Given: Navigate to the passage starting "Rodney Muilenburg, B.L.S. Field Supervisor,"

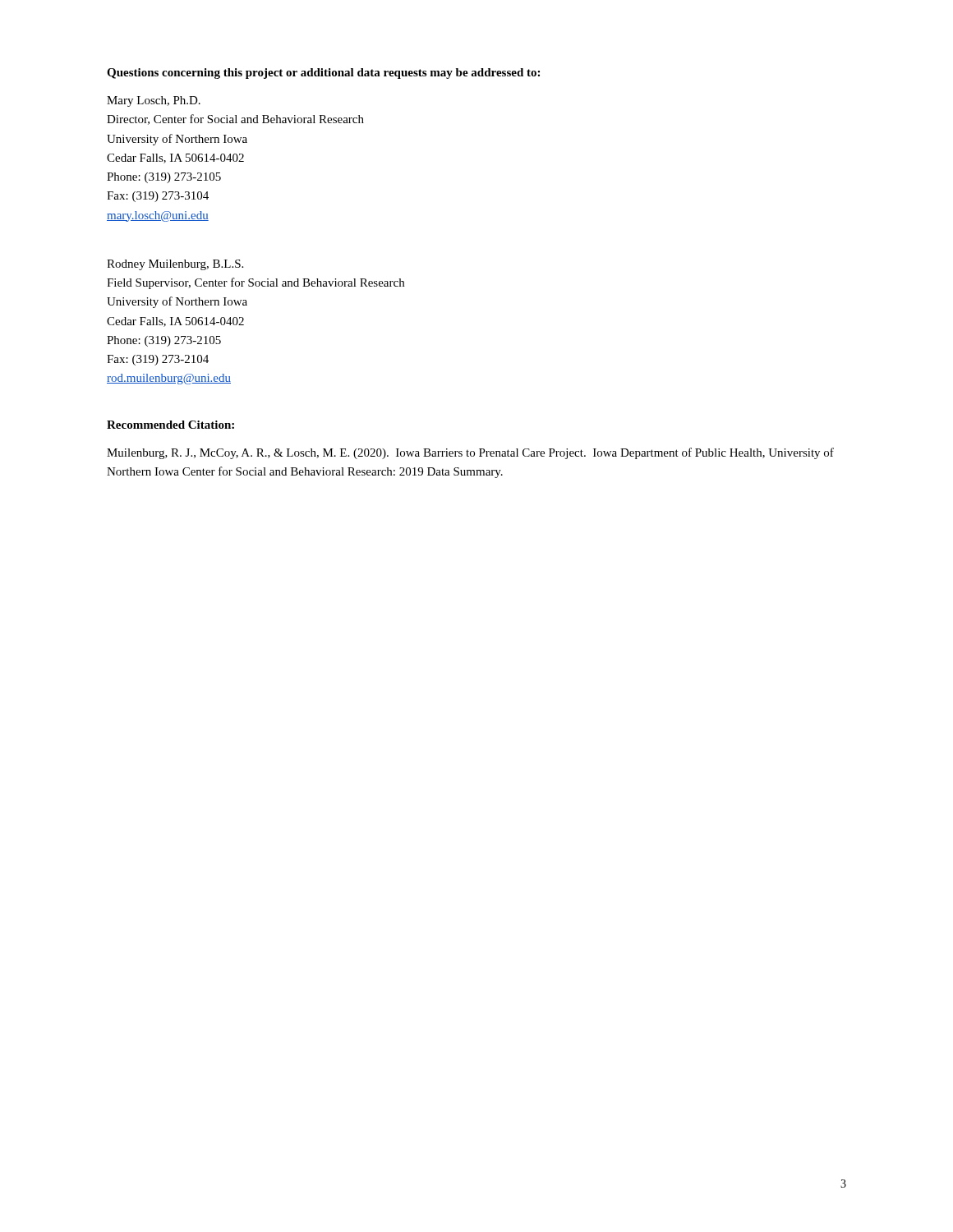Looking at the screenshot, I should (x=175, y=265).
